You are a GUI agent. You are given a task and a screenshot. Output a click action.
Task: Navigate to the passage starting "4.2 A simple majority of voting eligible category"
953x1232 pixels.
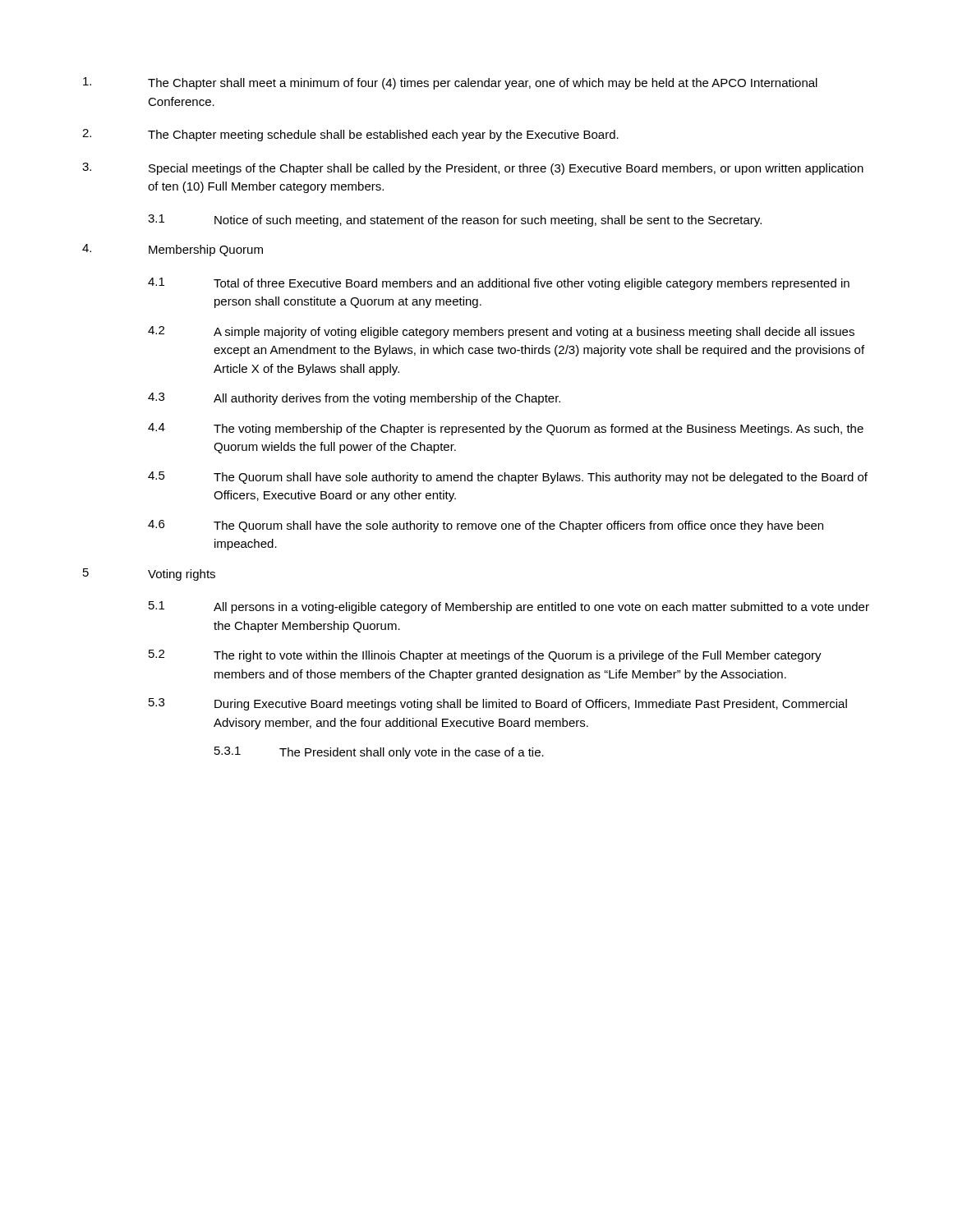tap(509, 350)
